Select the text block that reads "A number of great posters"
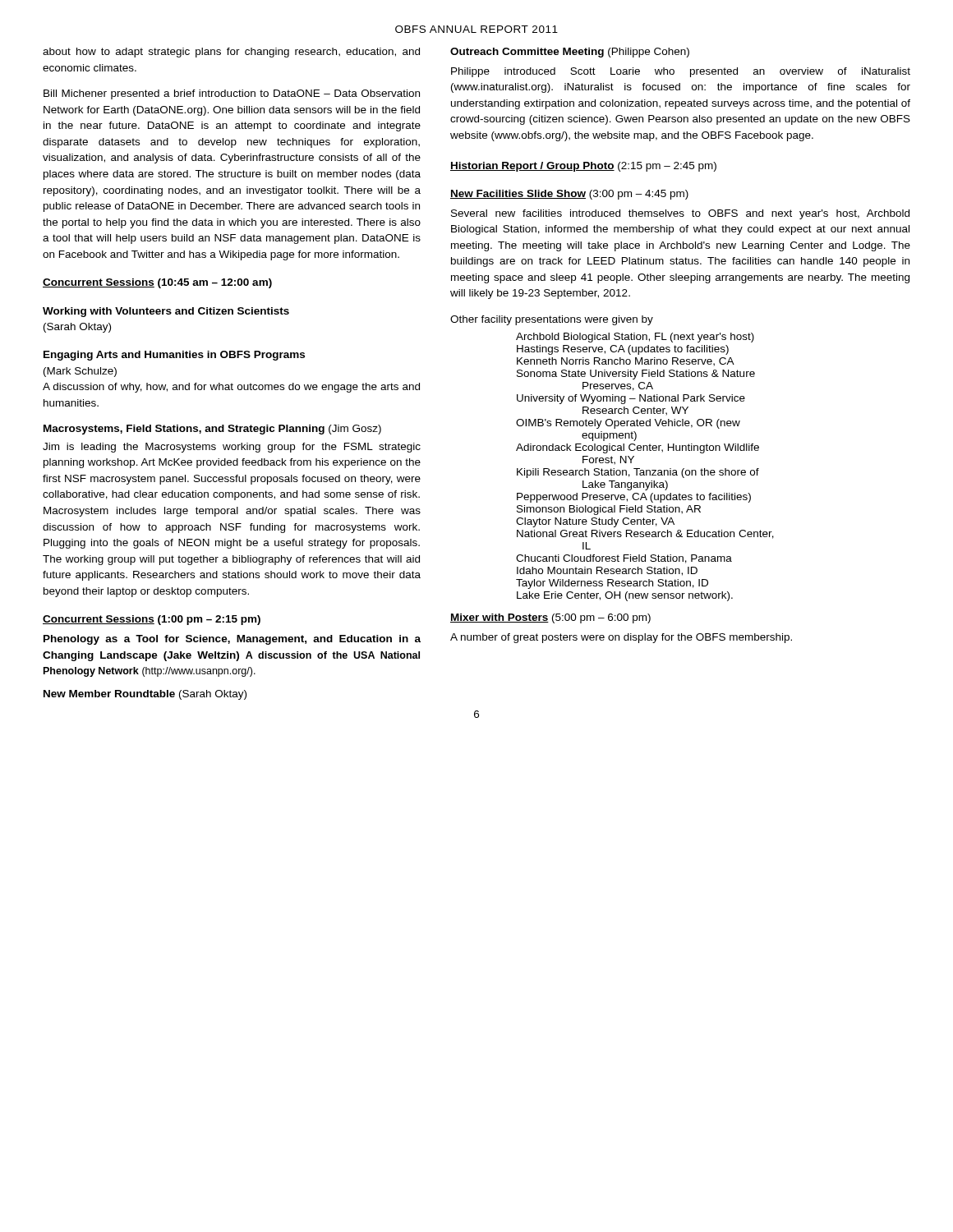The height and width of the screenshot is (1232, 953). tap(680, 637)
